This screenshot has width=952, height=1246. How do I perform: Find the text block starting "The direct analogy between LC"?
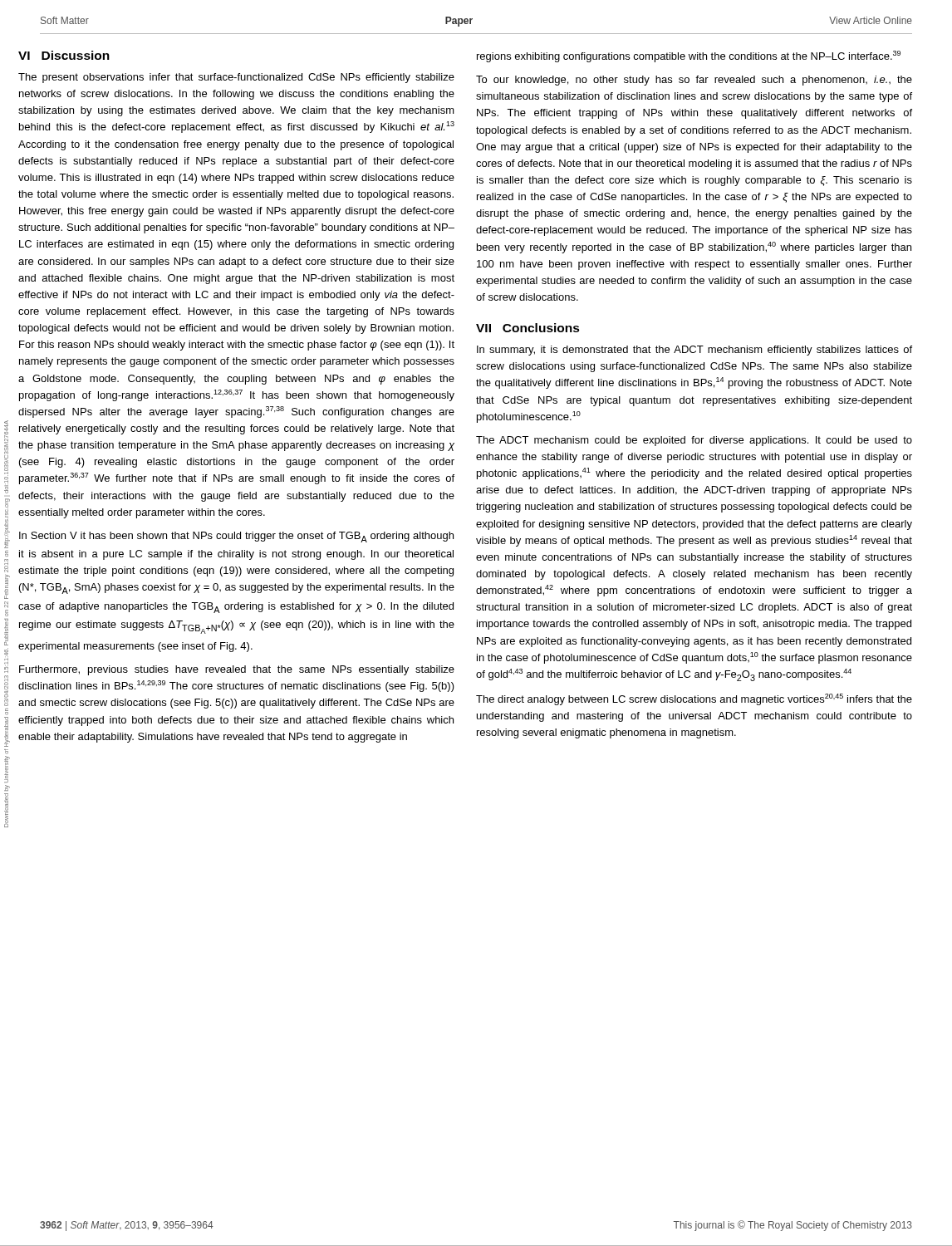tap(694, 715)
